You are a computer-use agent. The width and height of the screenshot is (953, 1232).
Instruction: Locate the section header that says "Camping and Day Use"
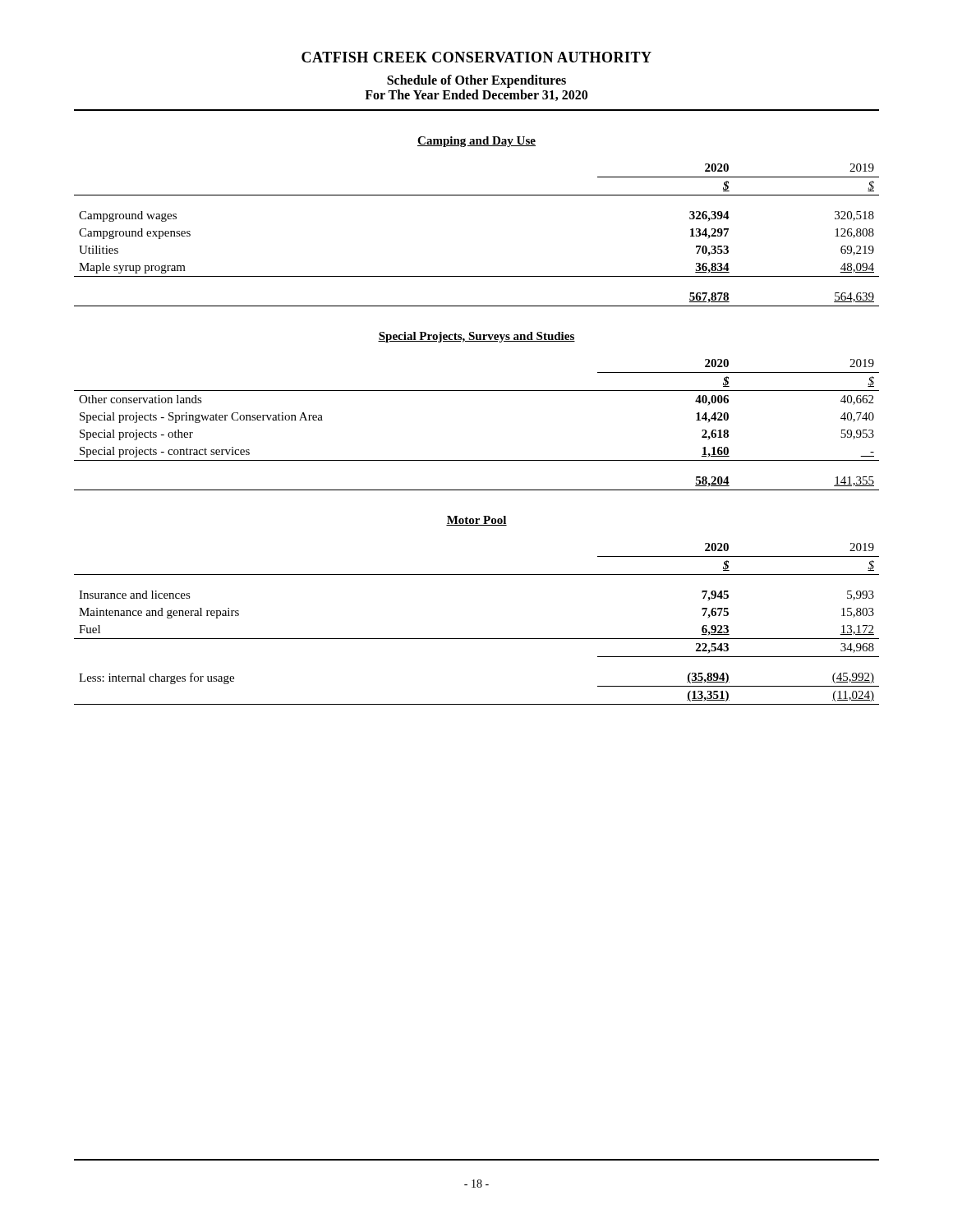(x=476, y=140)
